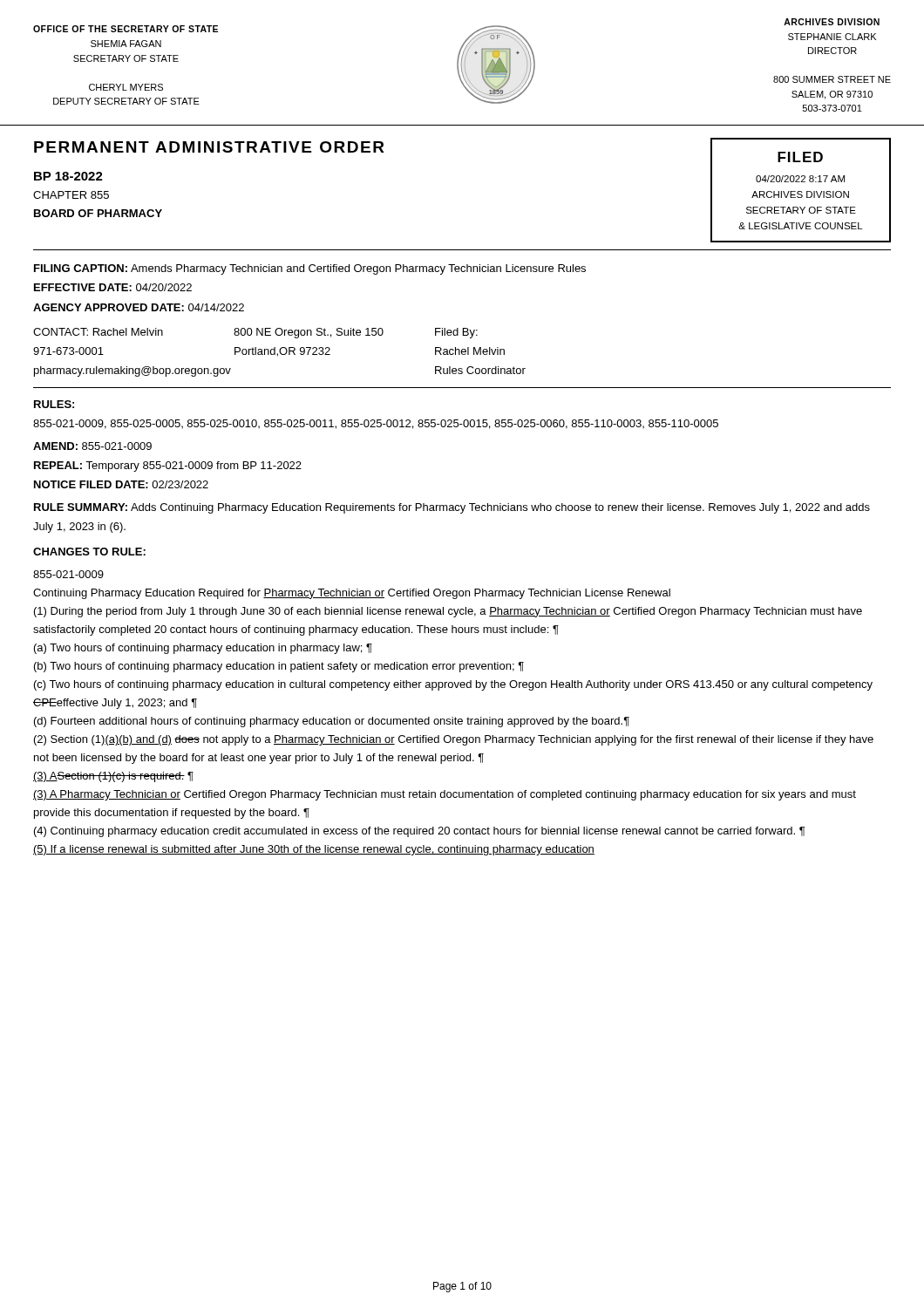Image resolution: width=924 pixels, height=1308 pixels.
Task: Click the passage that begins "FILING CAPTION: Amends Pharmacy Technician and Certified Oregon"
Action: tap(310, 268)
